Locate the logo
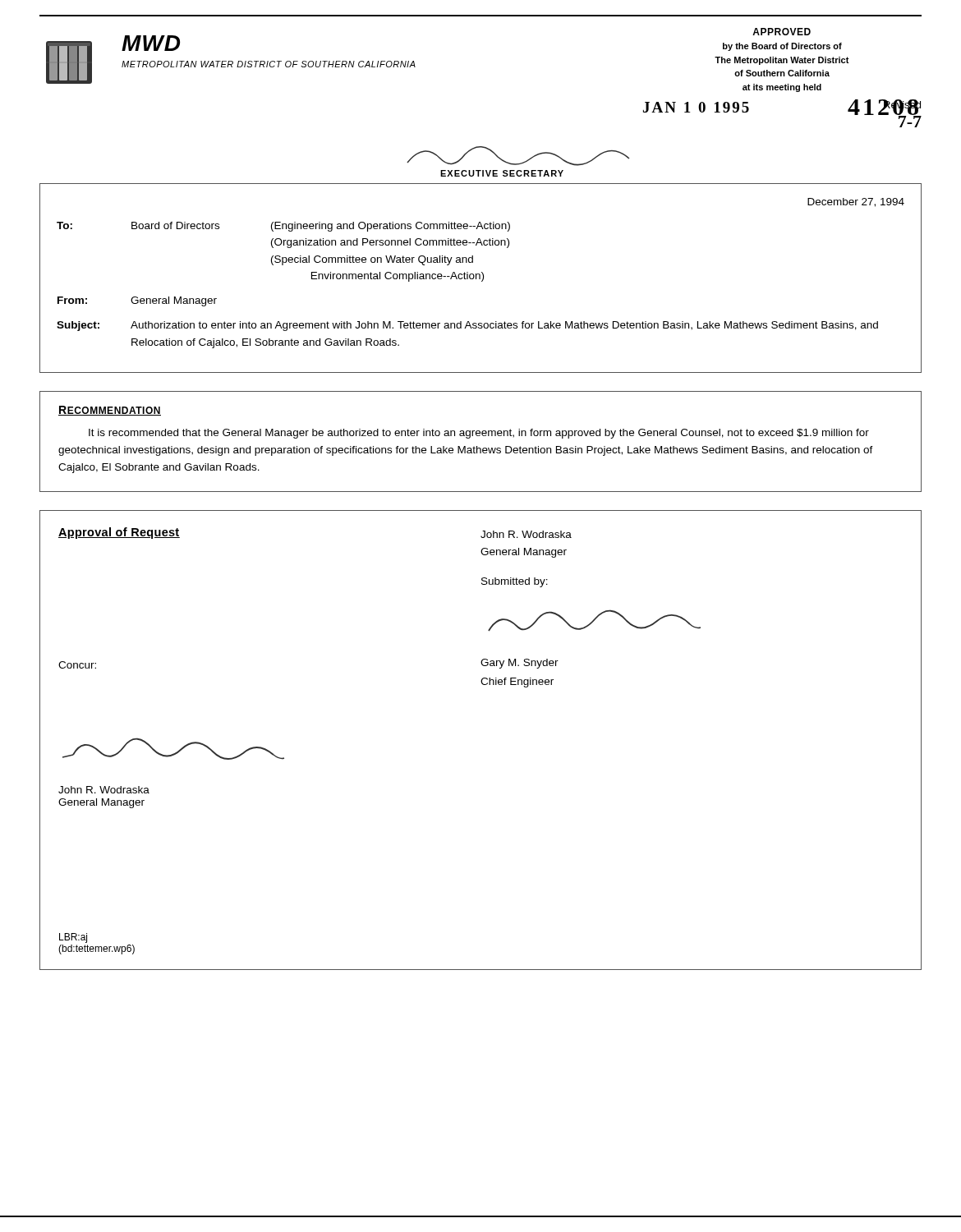This screenshot has height=1232, width=961. point(76,60)
